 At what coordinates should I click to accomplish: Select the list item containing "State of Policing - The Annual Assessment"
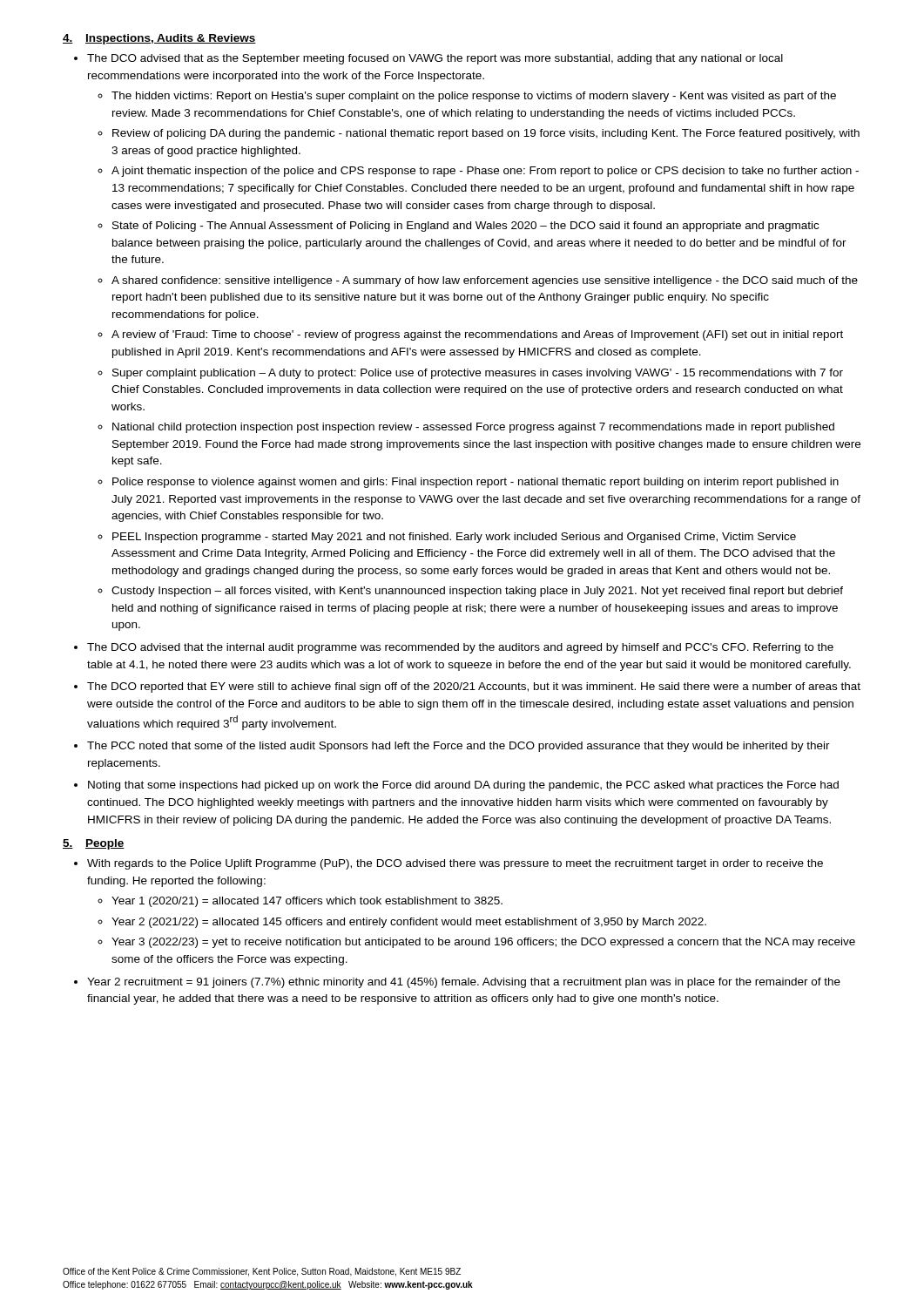[479, 242]
